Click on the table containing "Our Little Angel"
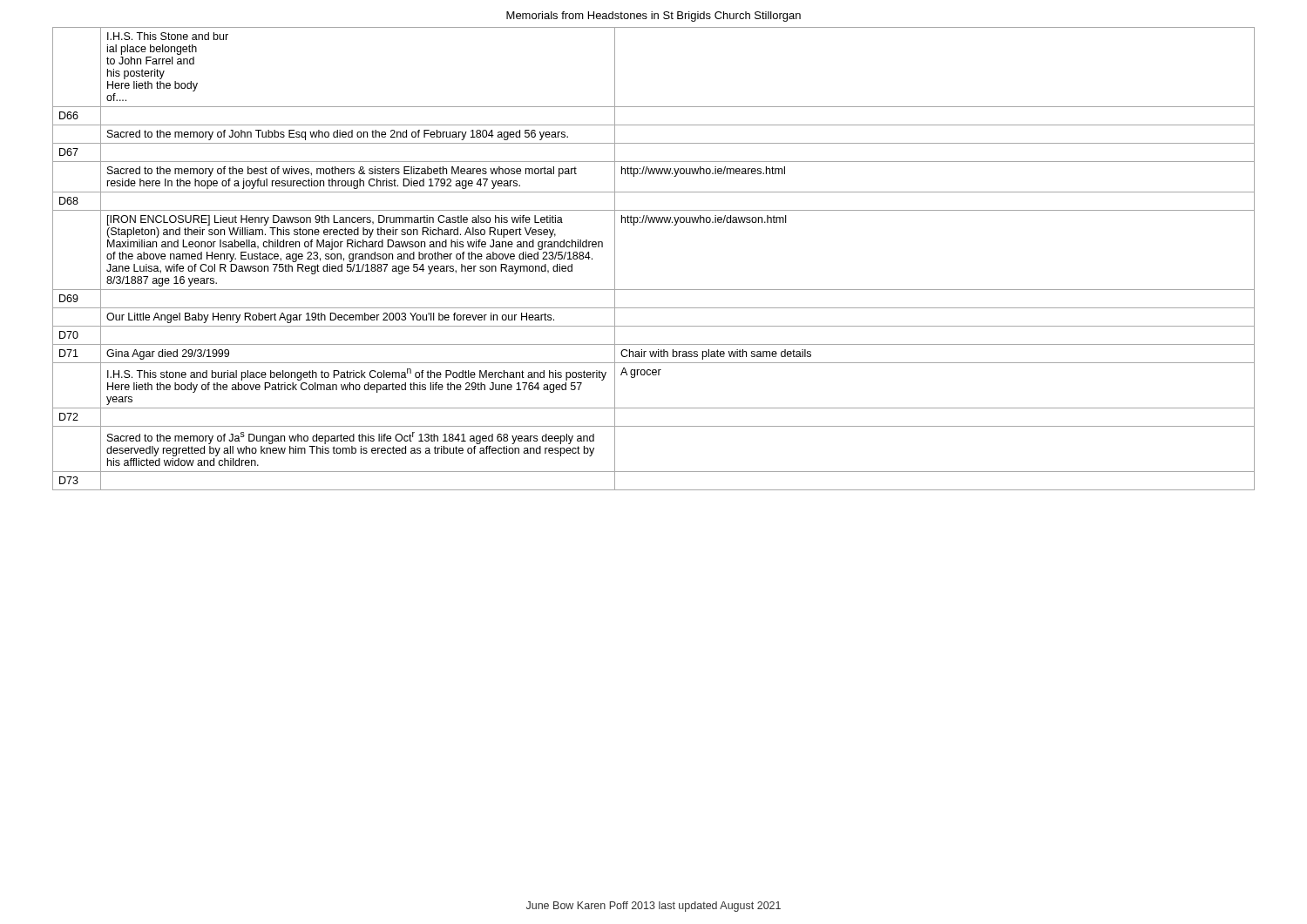This screenshot has height=924, width=1307. coord(654,259)
